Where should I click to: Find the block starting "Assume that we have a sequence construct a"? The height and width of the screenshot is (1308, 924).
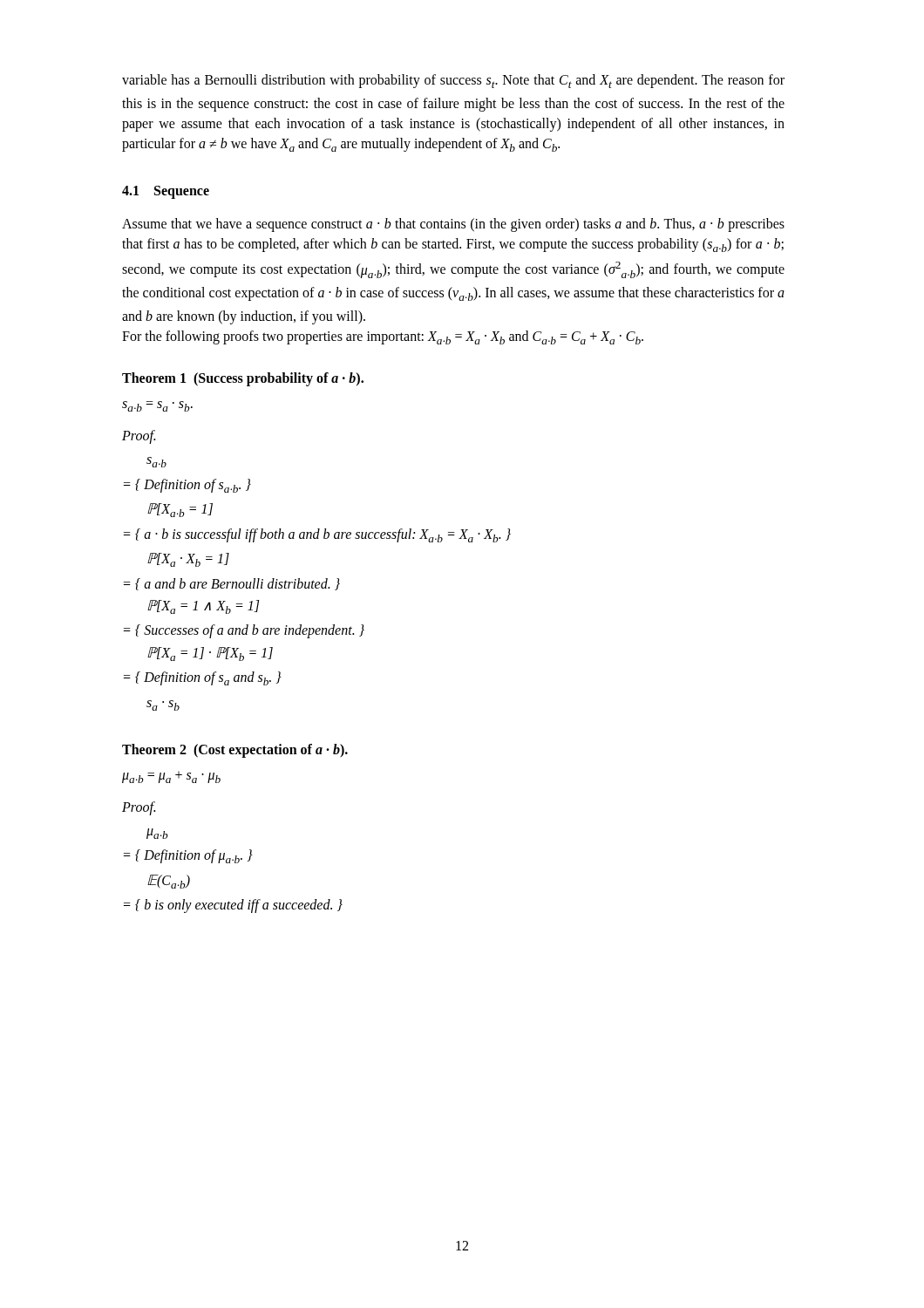tap(453, 281)
